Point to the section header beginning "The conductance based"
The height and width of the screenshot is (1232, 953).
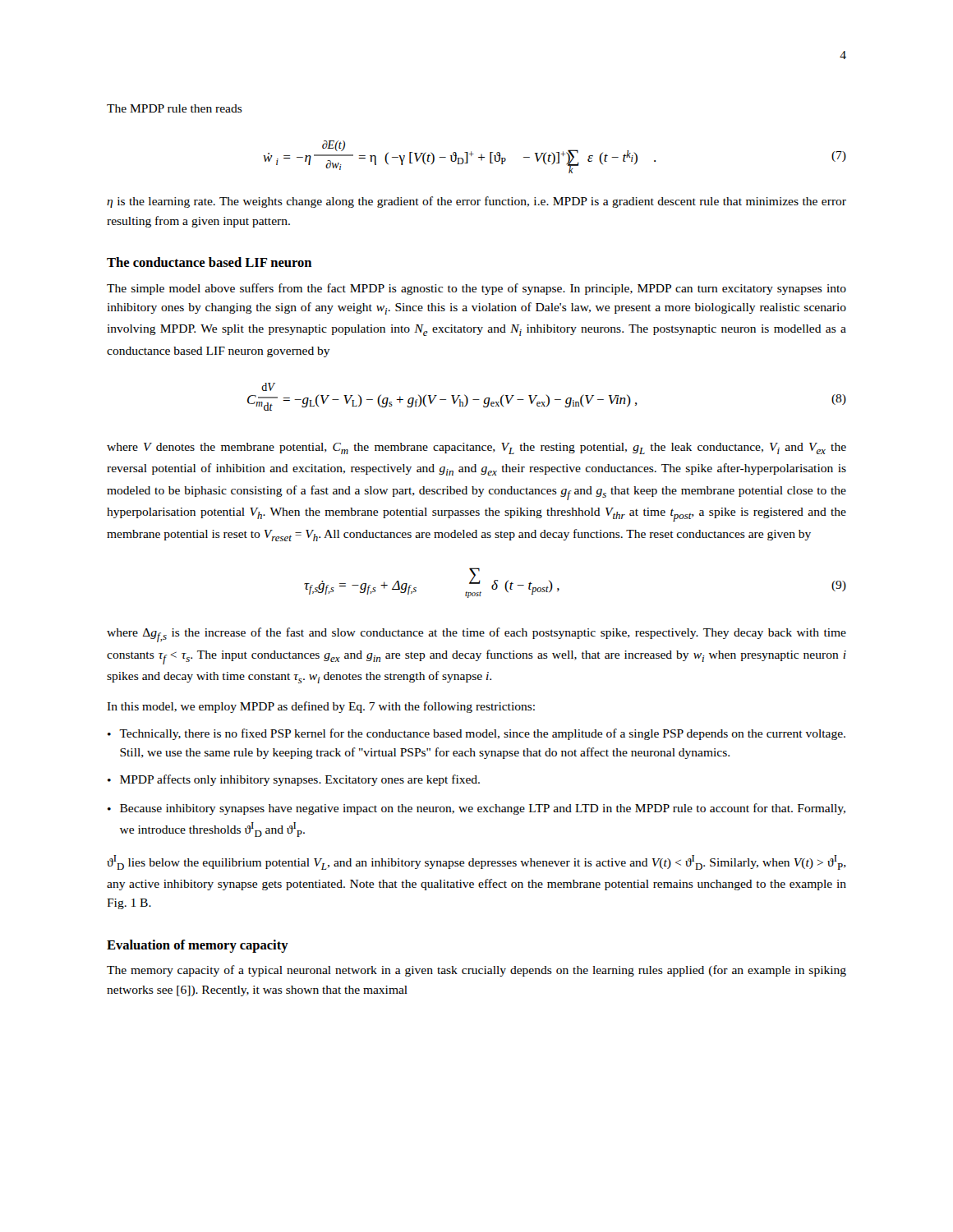tap(209, 262)
